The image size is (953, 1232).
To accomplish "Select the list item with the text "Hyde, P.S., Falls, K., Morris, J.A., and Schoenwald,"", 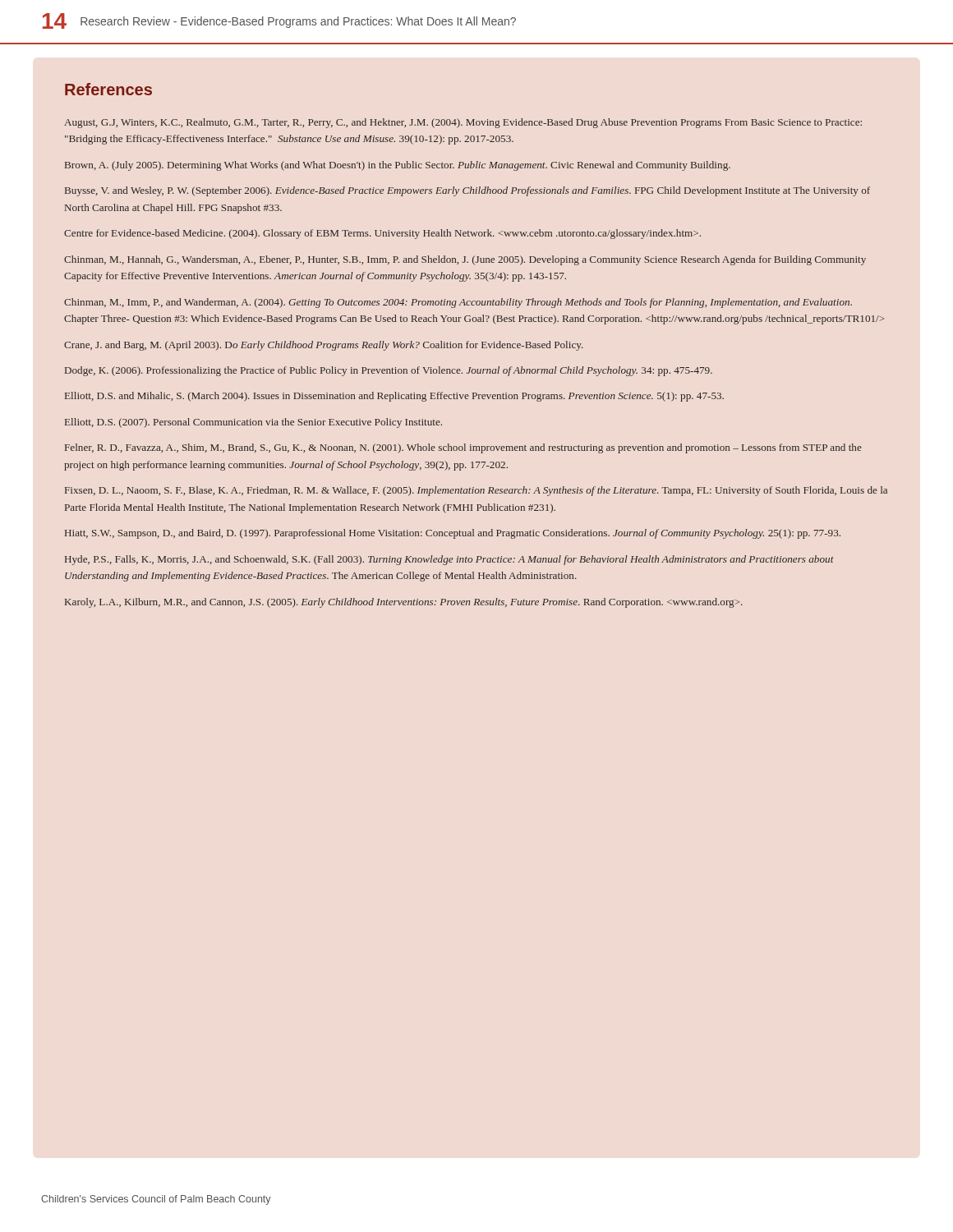I will 449,567.
